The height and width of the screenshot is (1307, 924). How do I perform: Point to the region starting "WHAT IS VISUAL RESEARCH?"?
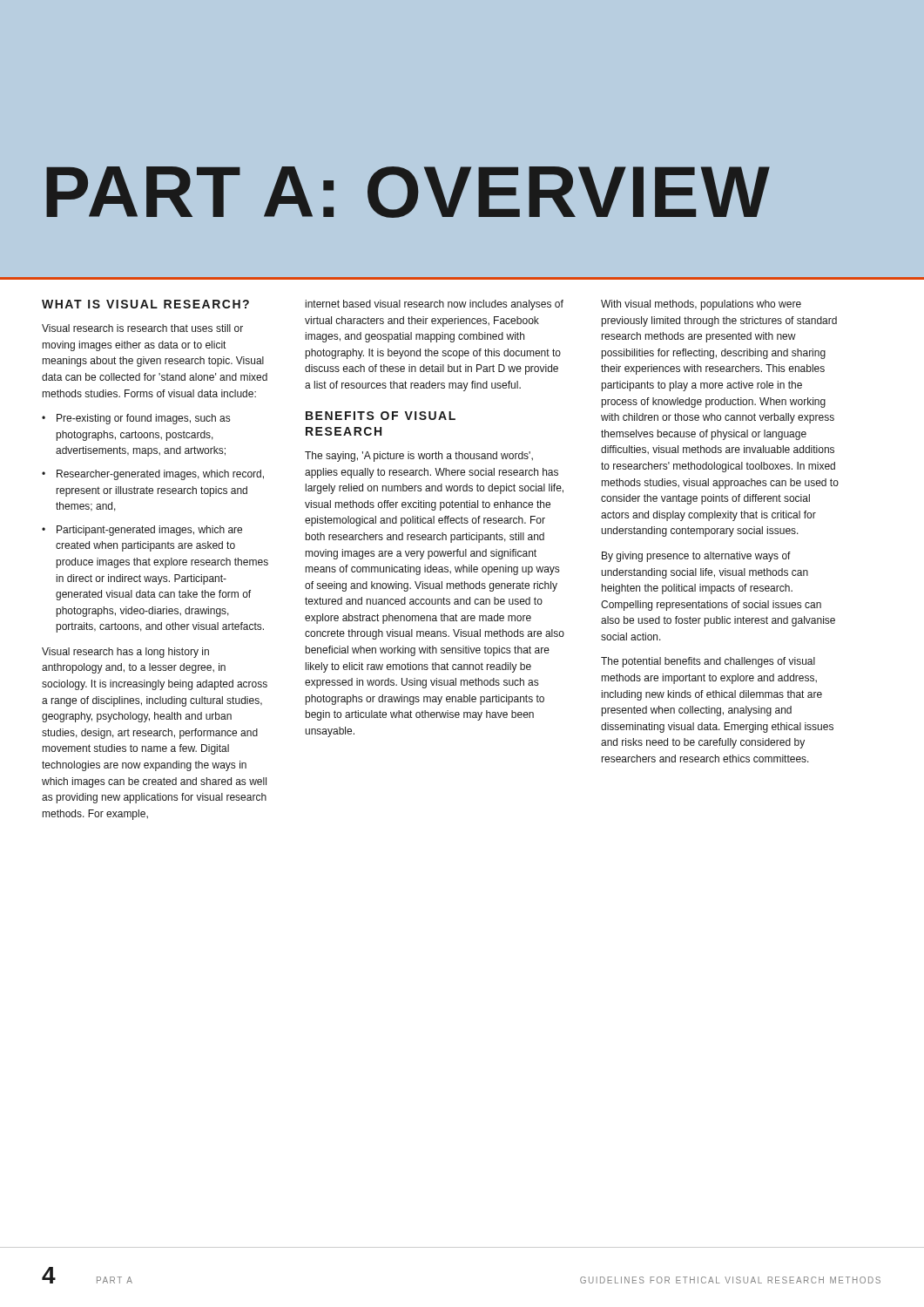146,304
